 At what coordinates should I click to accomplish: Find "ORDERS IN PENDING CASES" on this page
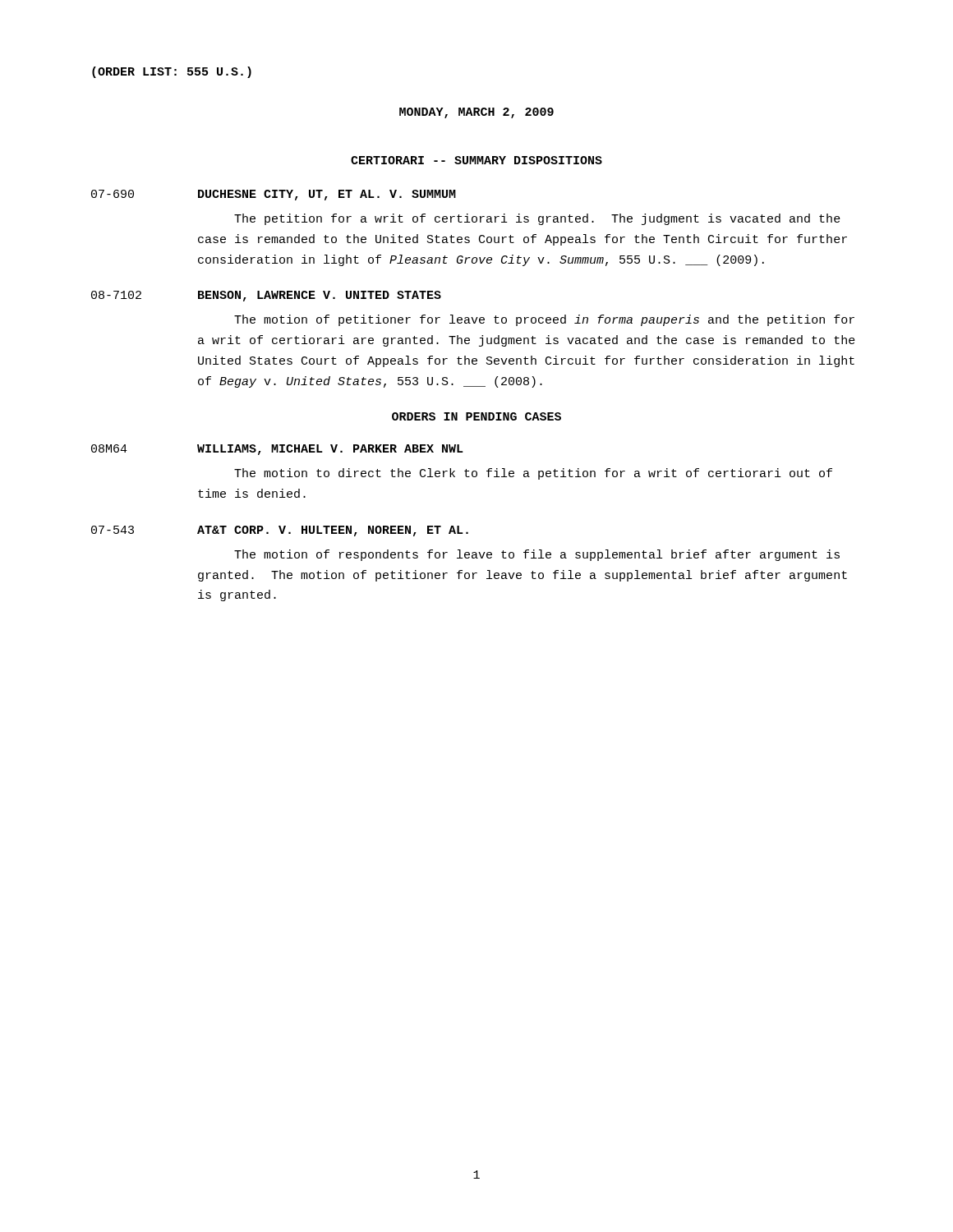click(x=476, y=418)
